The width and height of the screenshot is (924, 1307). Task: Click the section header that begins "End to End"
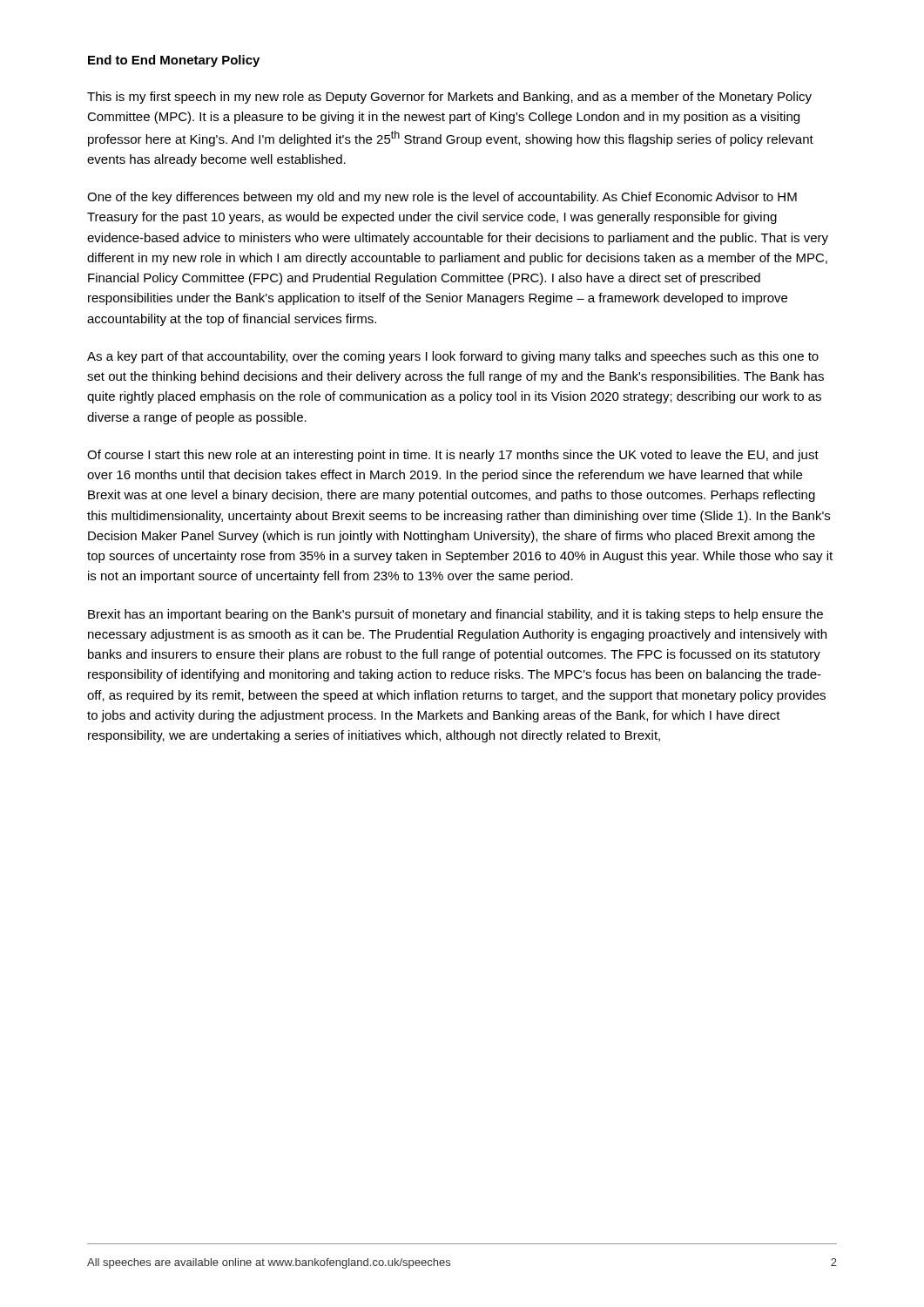pos(173,60)
